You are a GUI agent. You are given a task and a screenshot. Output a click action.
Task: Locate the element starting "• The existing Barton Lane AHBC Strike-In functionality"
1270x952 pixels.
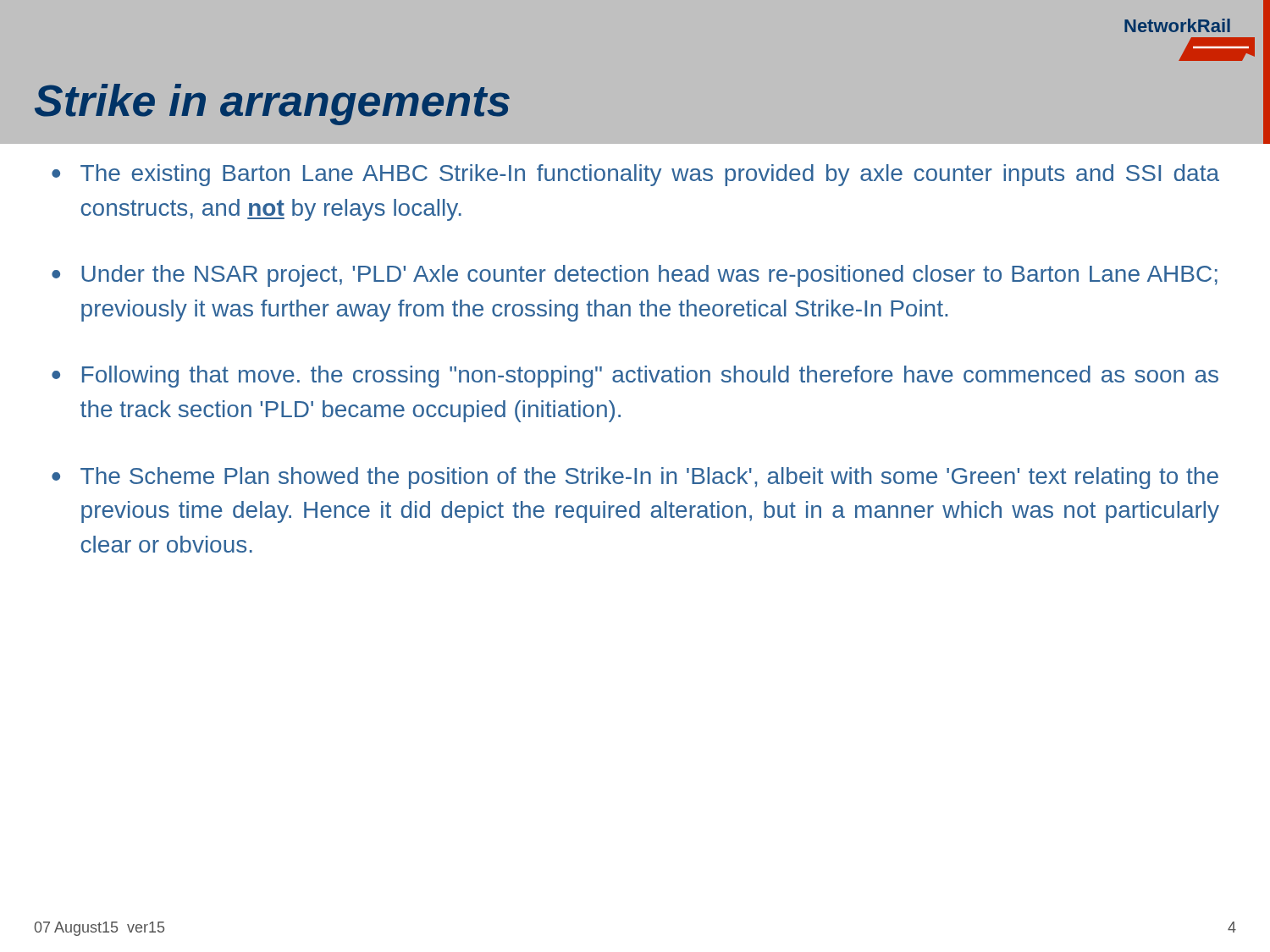635,191
